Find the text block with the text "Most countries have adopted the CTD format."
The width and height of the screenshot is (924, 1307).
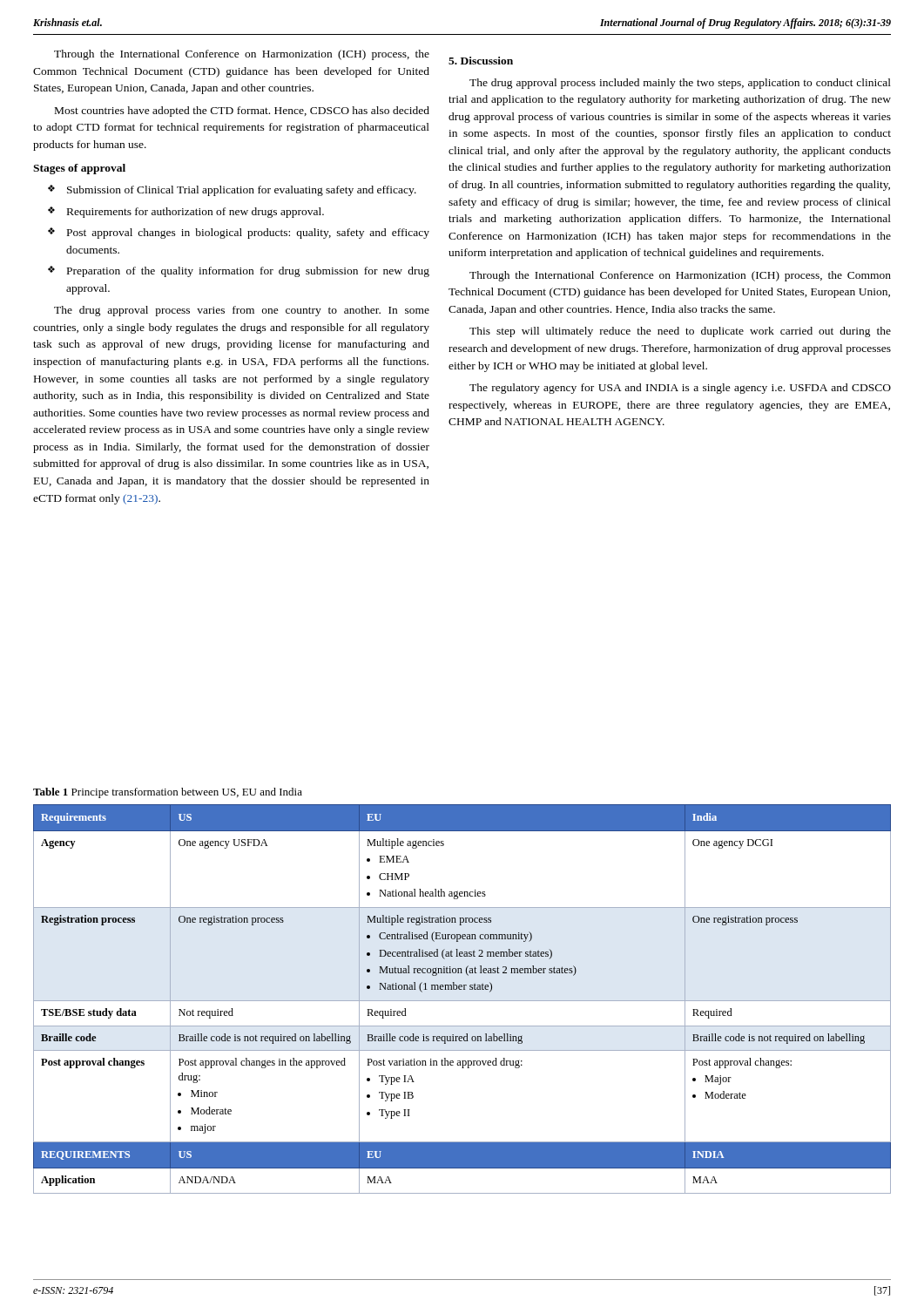pyautogui.click(x=231, y=127)
